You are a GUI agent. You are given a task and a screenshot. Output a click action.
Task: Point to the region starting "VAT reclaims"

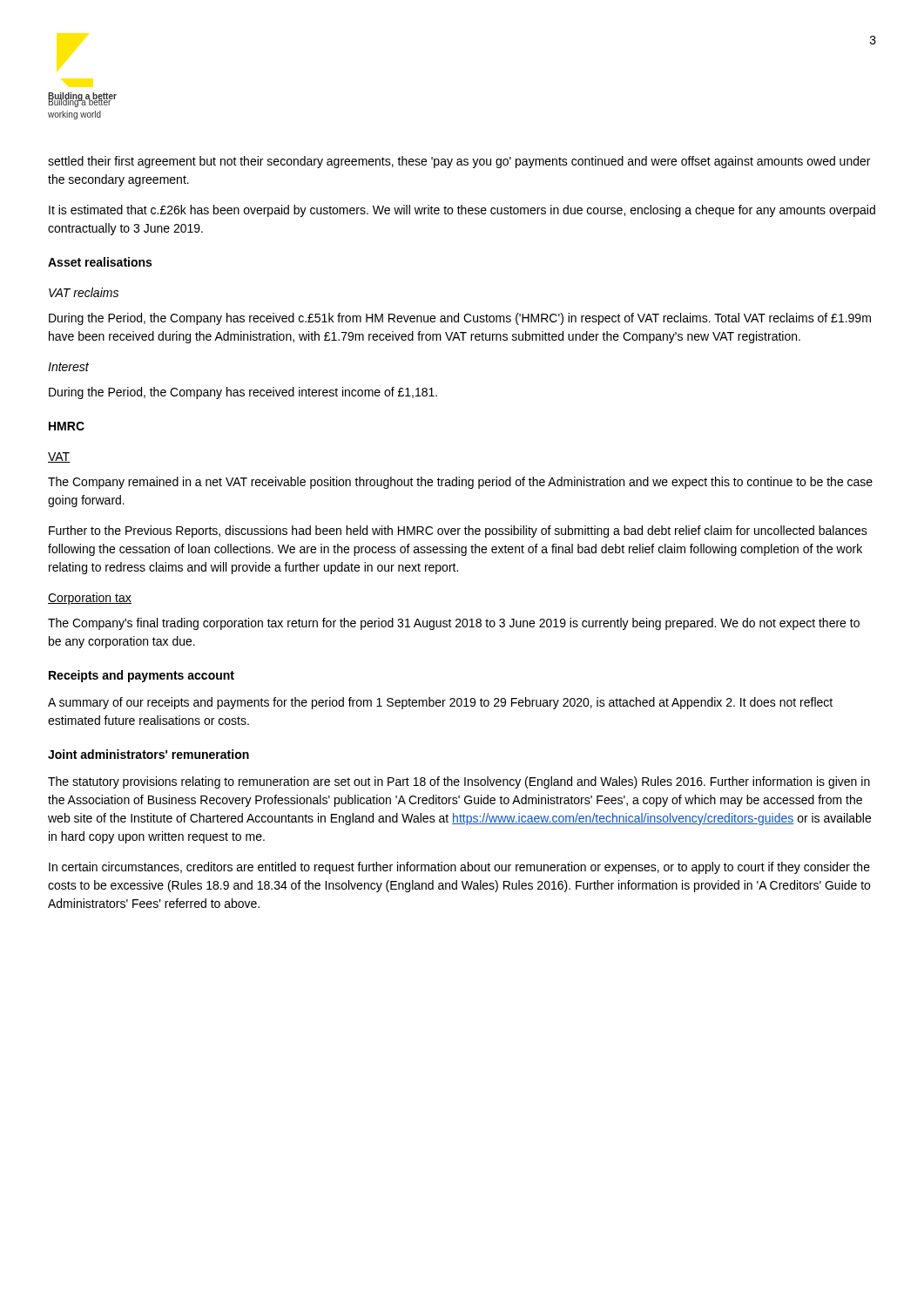(84, 292)
